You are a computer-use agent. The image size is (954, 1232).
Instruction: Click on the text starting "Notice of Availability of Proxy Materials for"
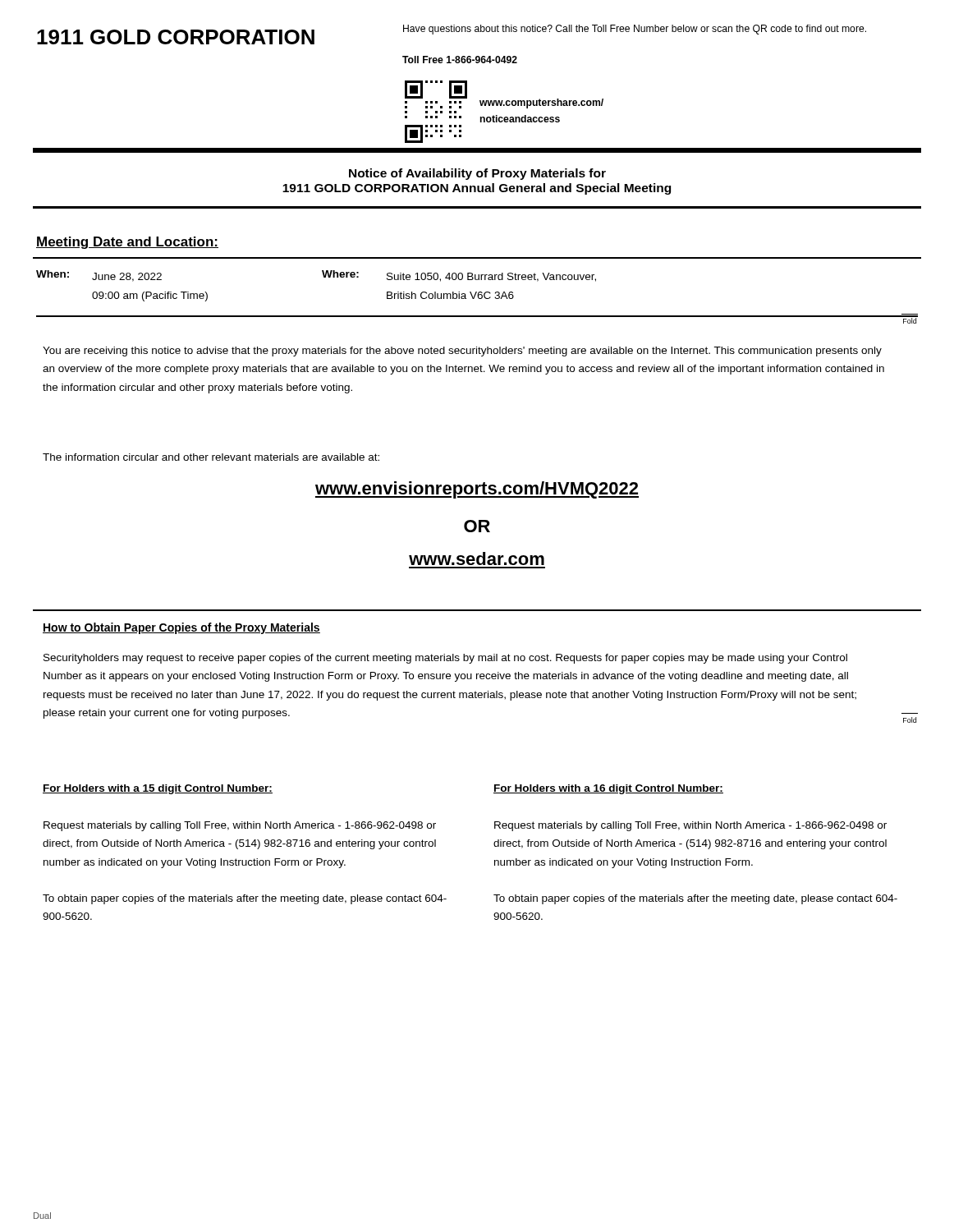tap(477, 180)
